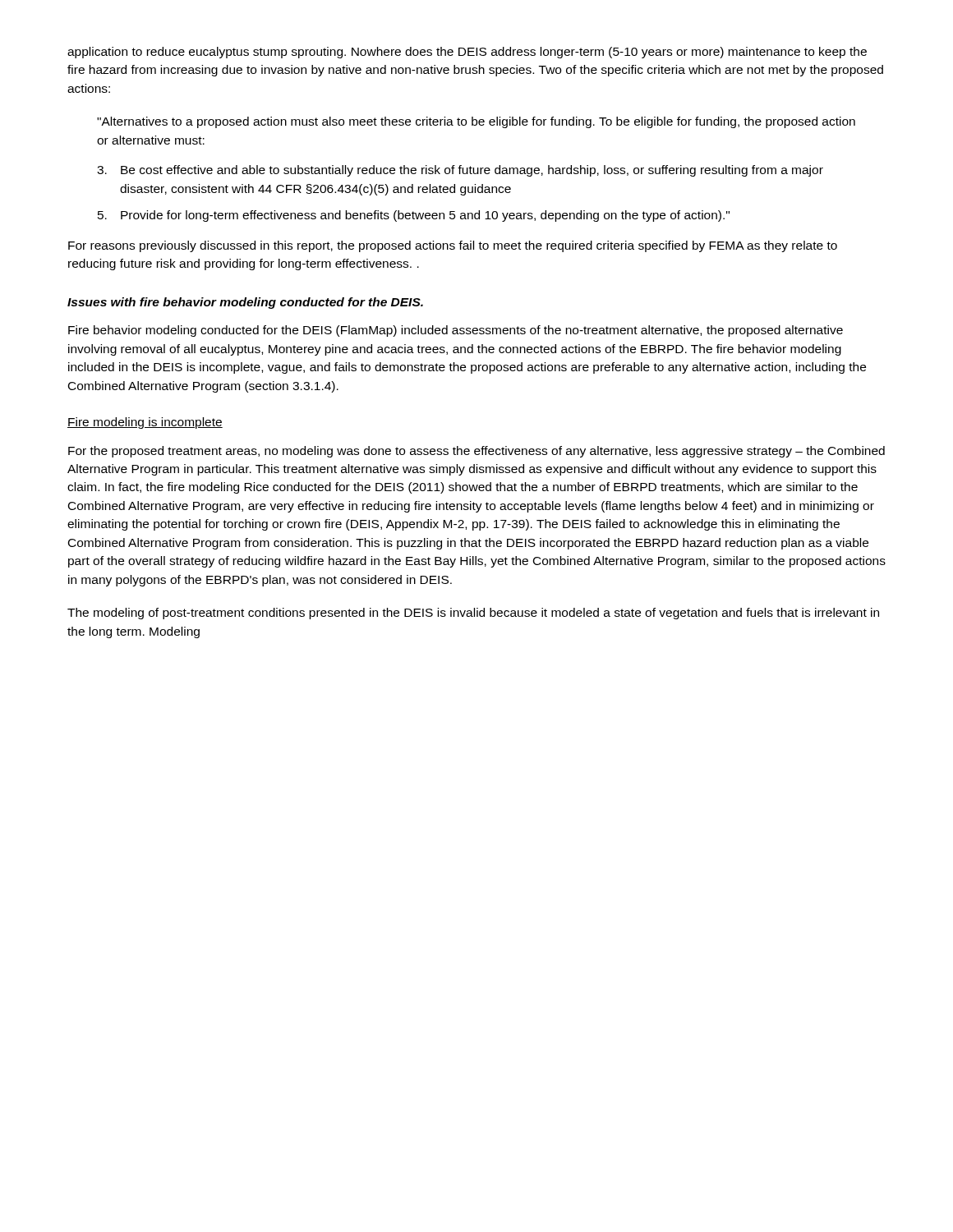Where is the passage that starts ""Alternatives to a"?
The width and height of the screenshot is (953, 1232).
[x=476, y=131]
